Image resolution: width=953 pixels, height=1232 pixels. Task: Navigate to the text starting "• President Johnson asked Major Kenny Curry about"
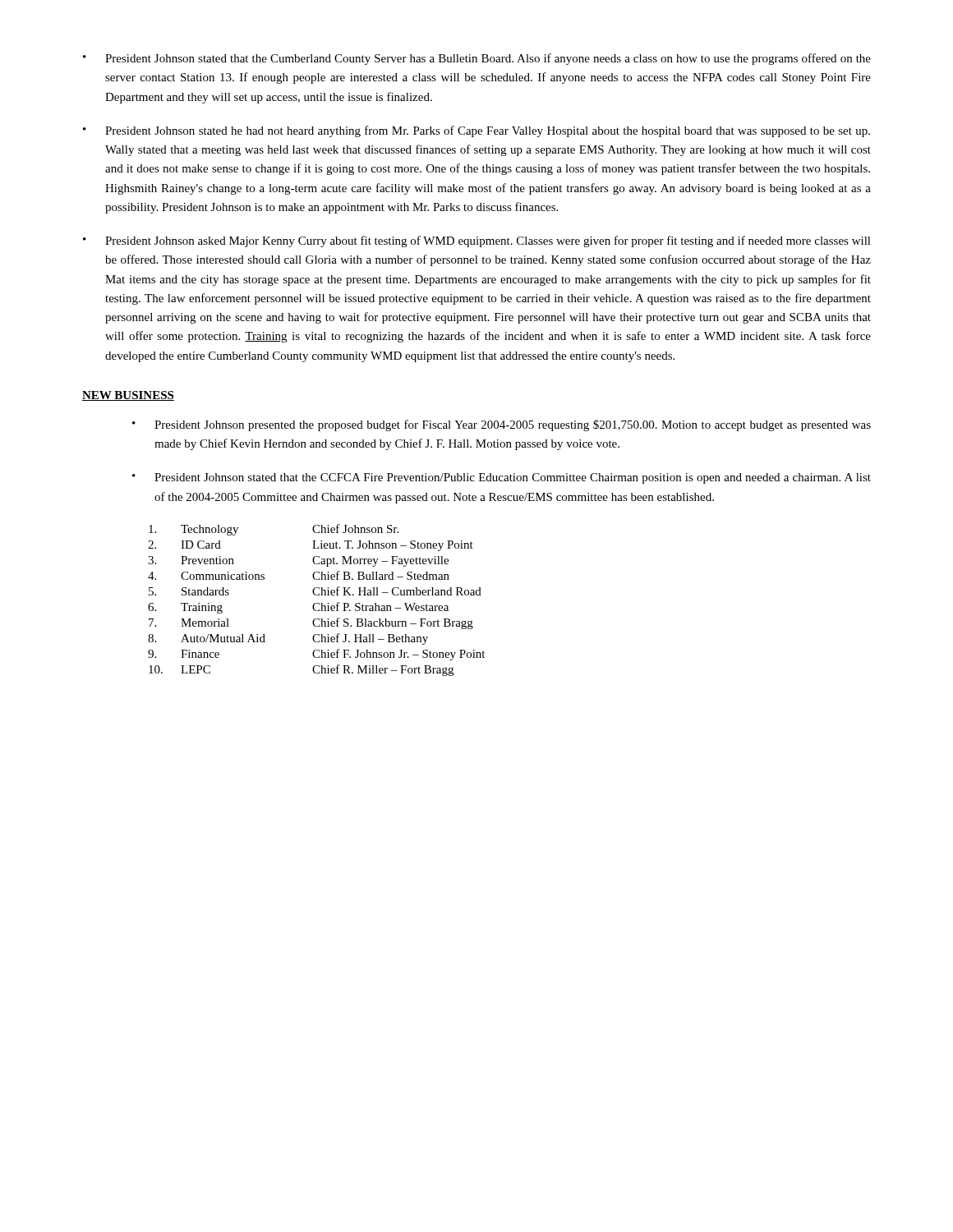[x=476, y=298]
